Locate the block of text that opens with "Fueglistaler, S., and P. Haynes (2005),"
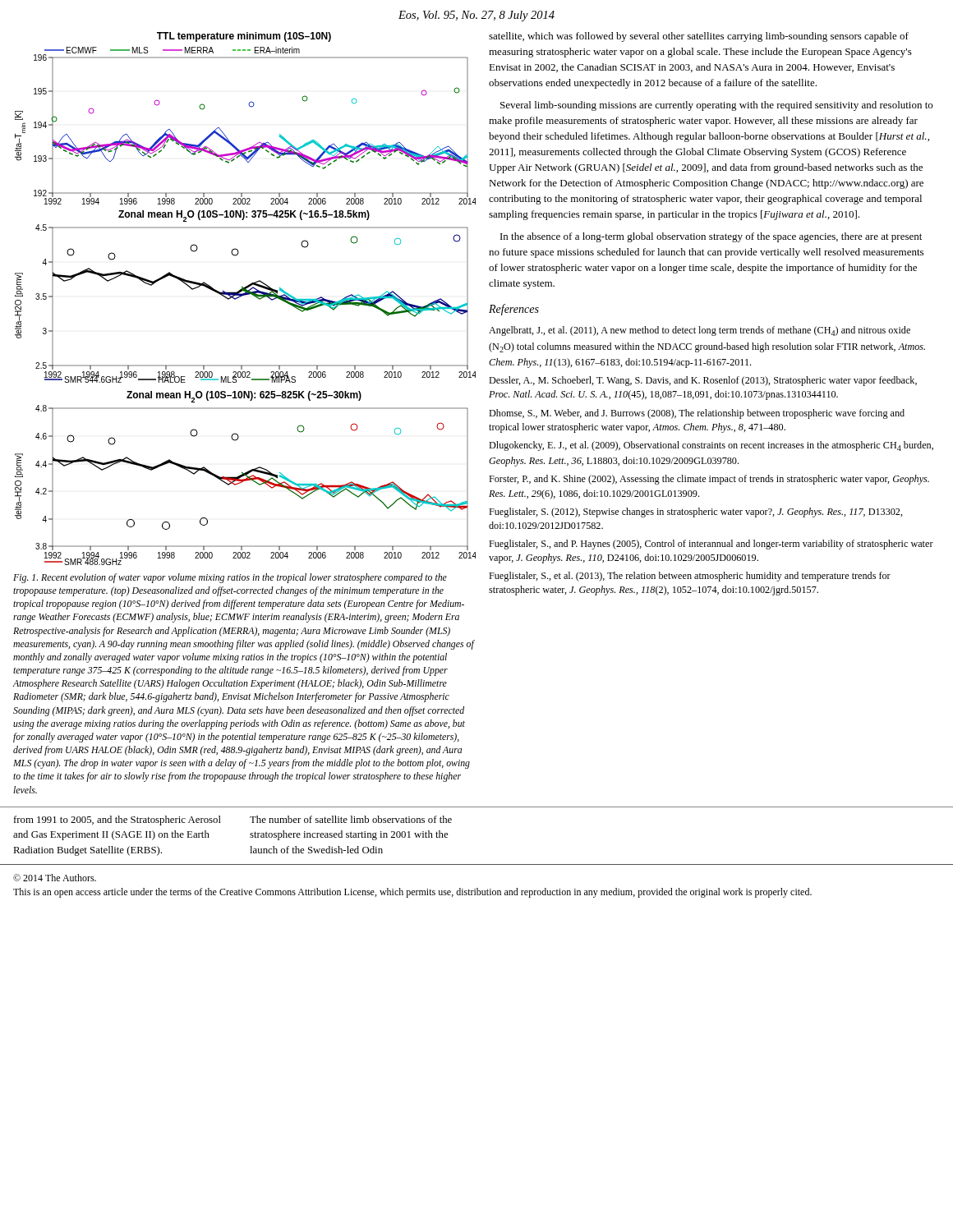The height and width of the screenshot is (1232, 953). [x=711, y=551]
